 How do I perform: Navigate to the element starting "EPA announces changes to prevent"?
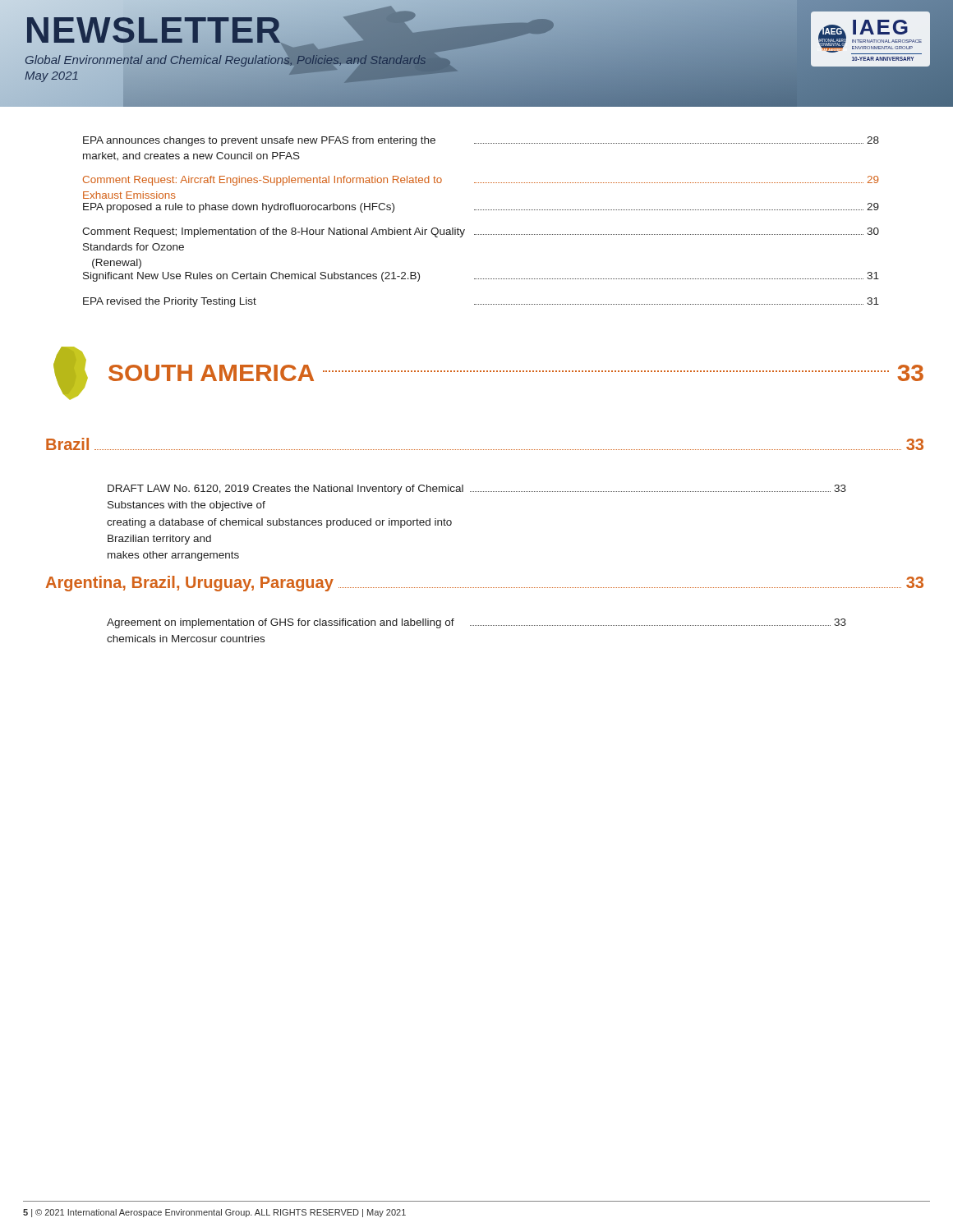point(481,149)
